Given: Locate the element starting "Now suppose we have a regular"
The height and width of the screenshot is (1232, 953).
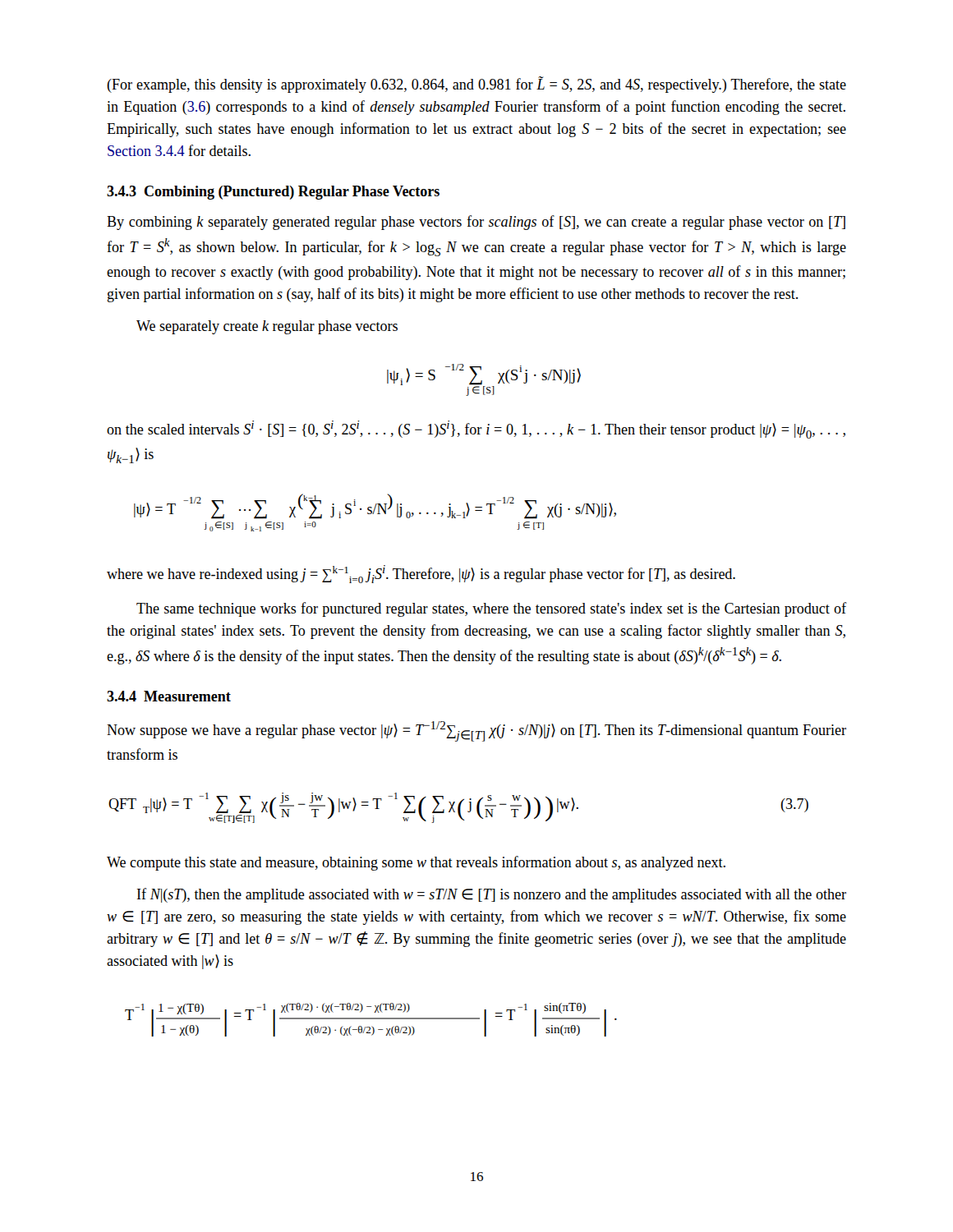Looking at the screenshot, I should (x=476, y=742).
